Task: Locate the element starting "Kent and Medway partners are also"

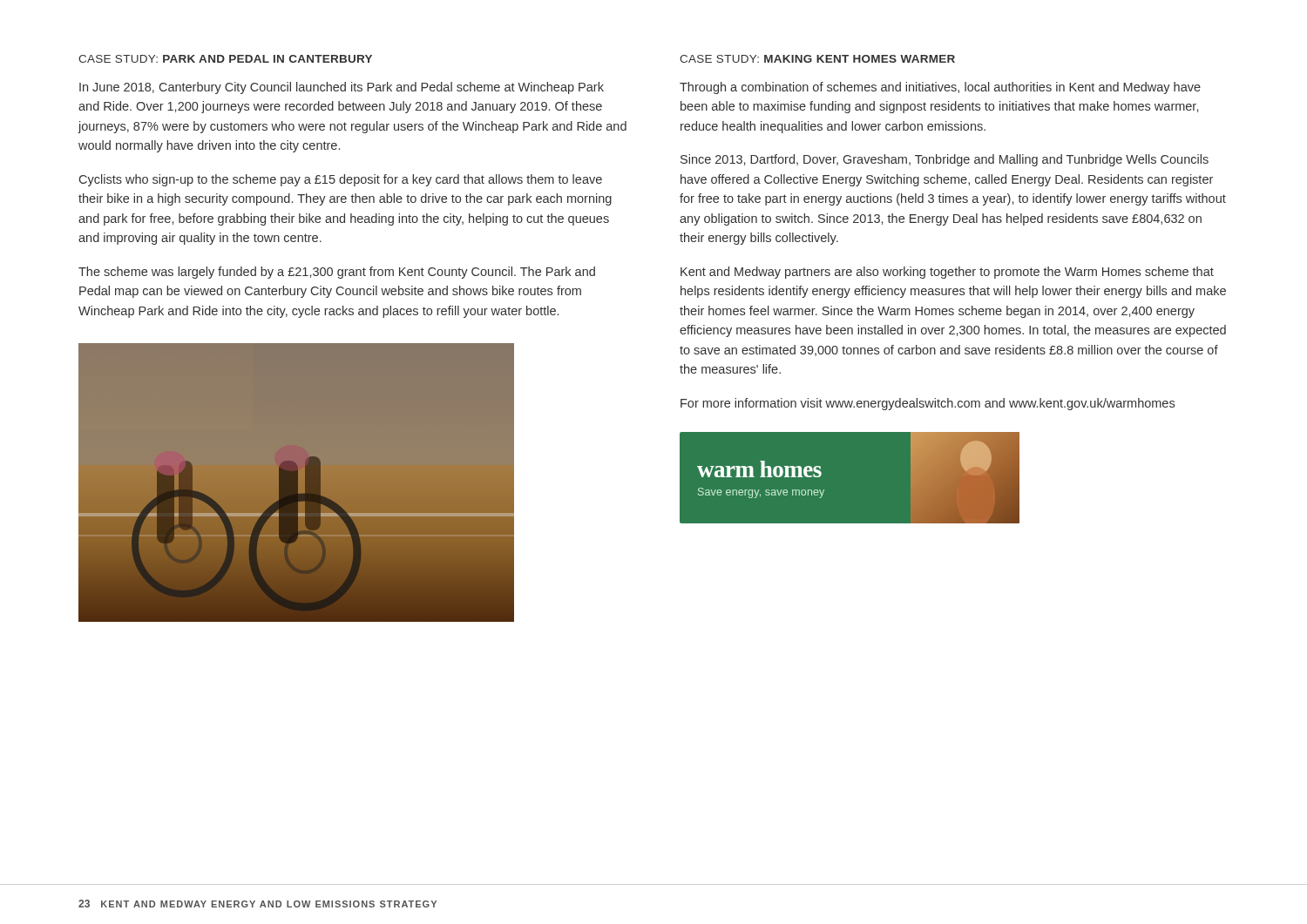Action: point(953,320)
